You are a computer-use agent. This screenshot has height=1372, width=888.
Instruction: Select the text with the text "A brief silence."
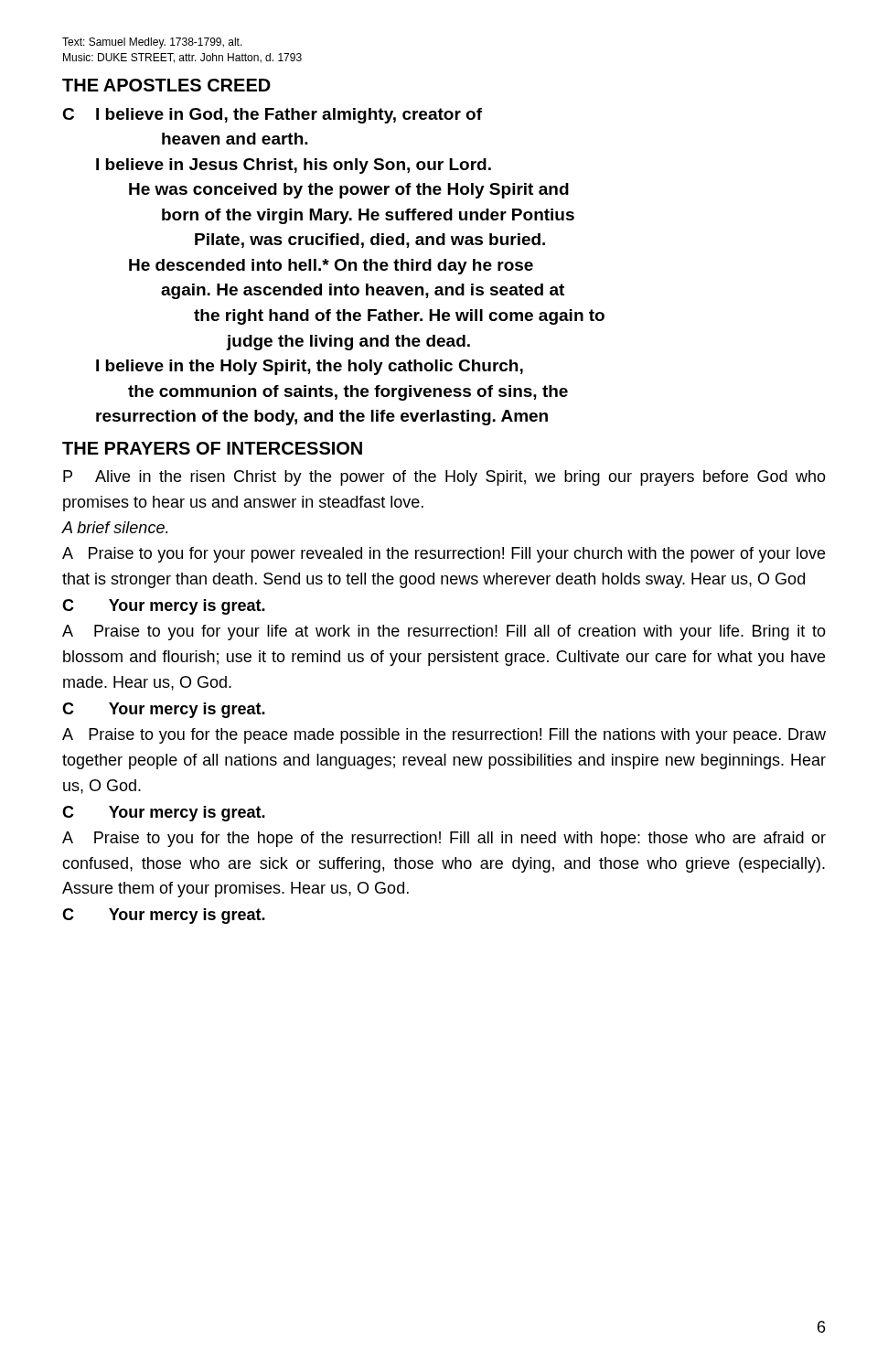116,528
